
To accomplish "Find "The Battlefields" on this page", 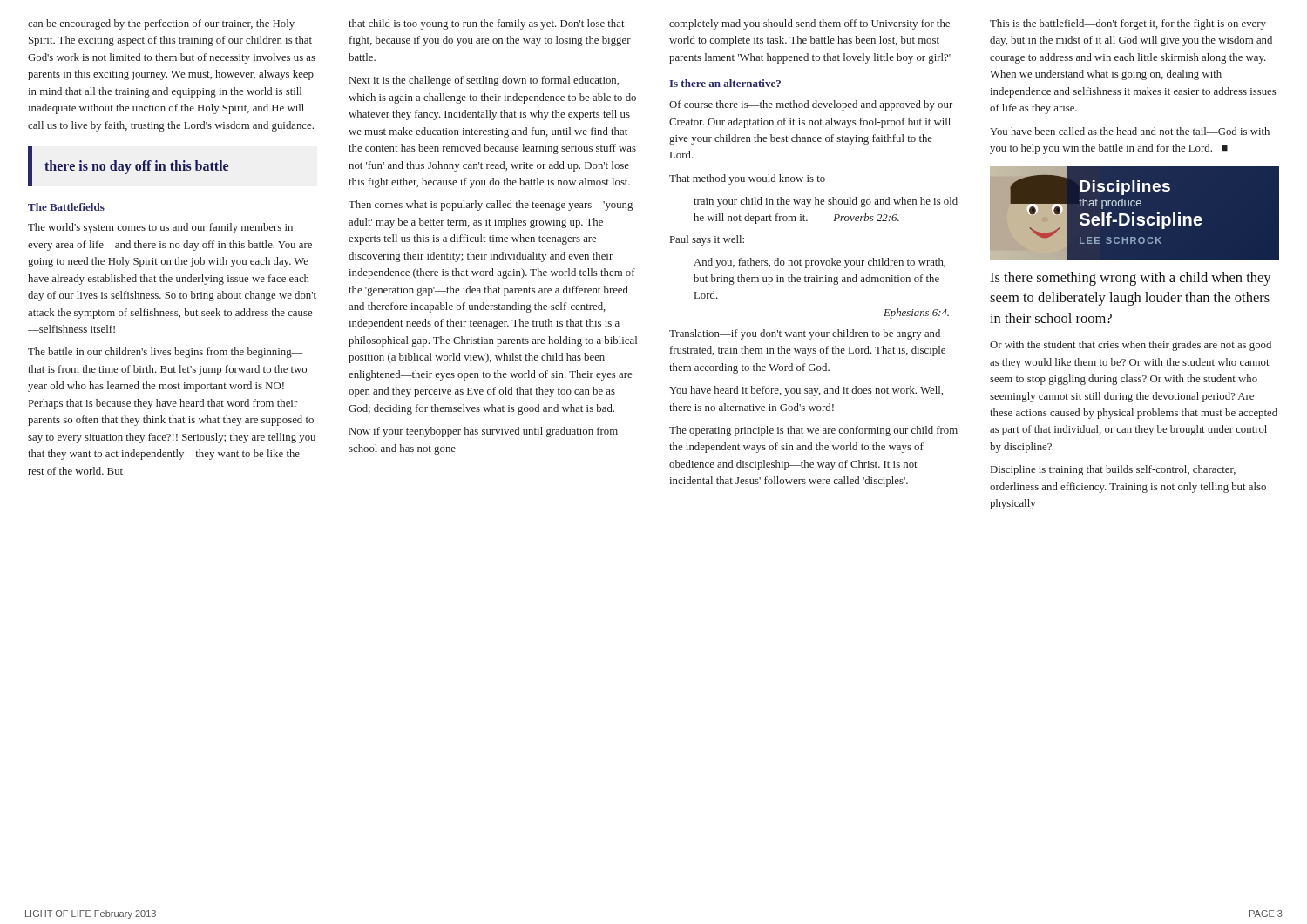I will tap(66, 207).
